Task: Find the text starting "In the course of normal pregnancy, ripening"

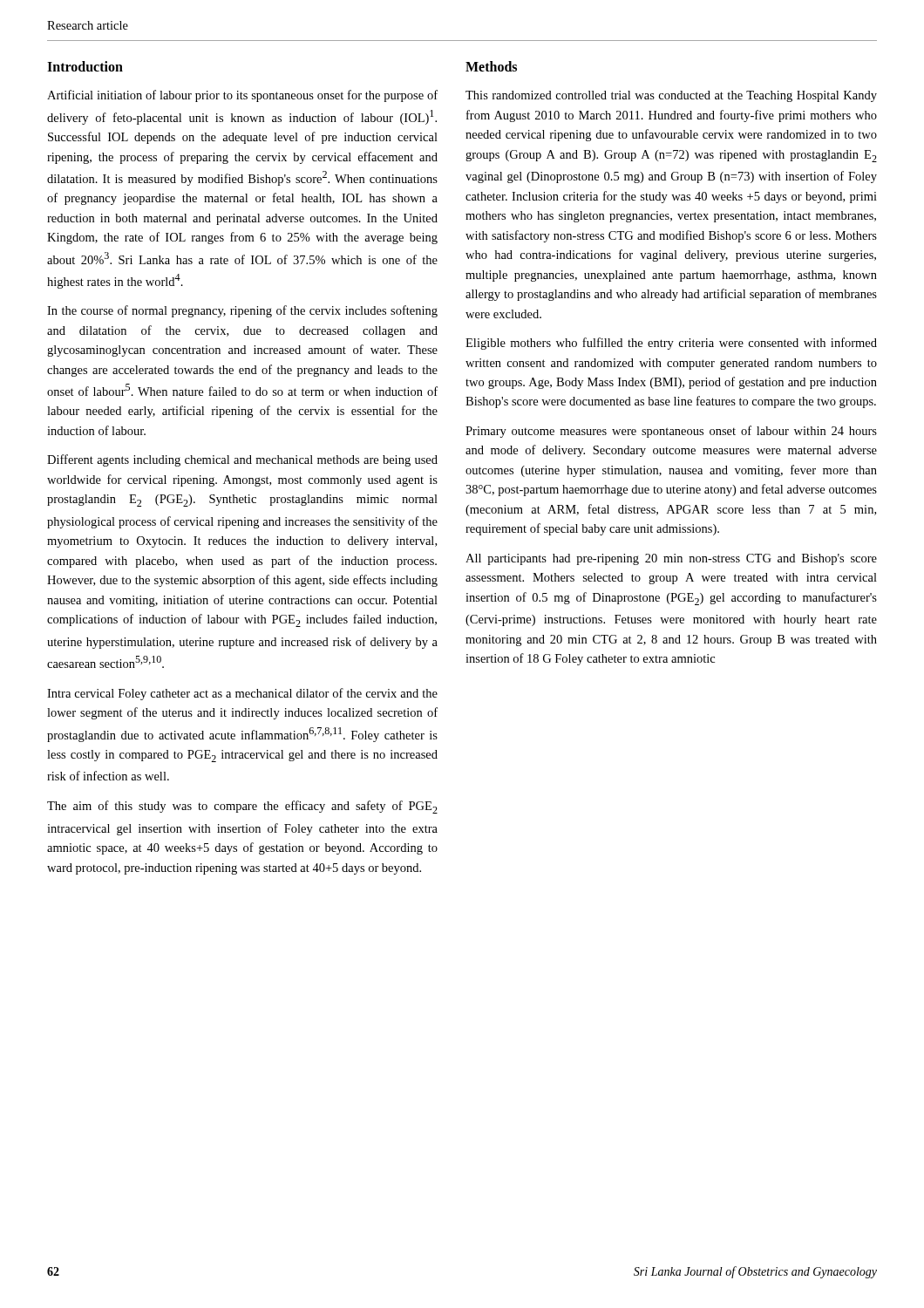Action: pos(242,371)
